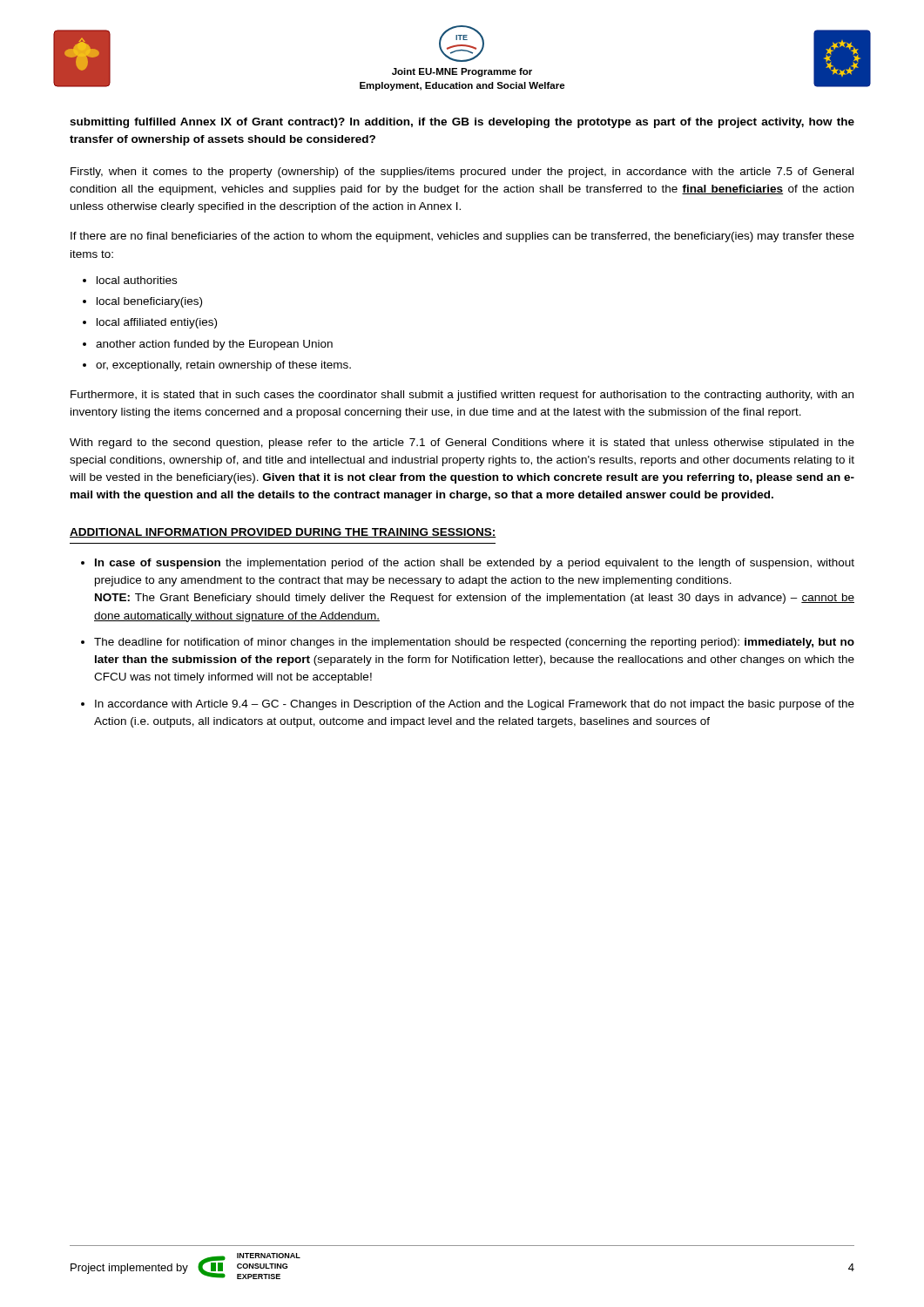Click on the text starting "With regard to the second"
Screen dimensions: 1307x924
462,468
